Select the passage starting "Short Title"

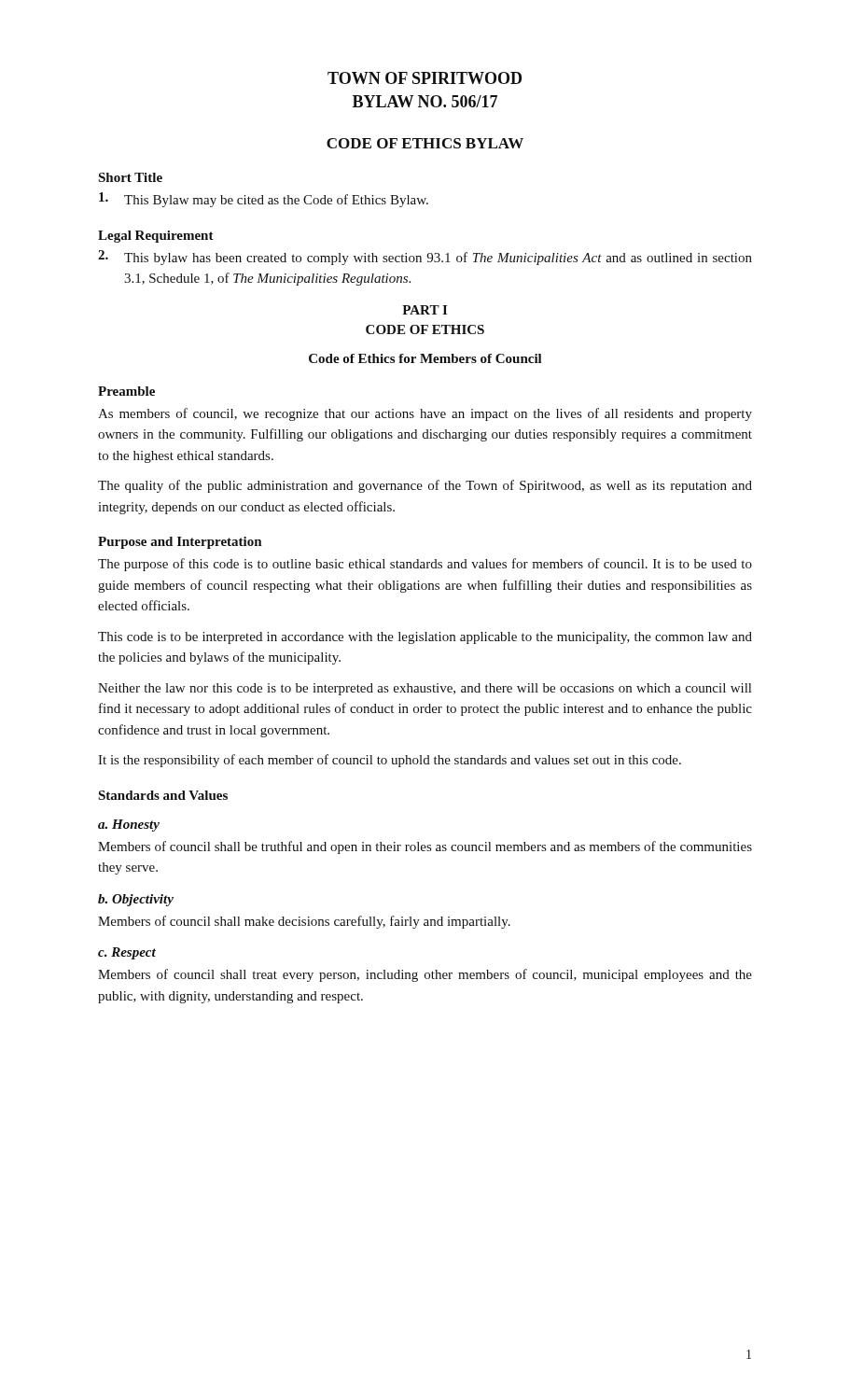click(x=130, y=178)
